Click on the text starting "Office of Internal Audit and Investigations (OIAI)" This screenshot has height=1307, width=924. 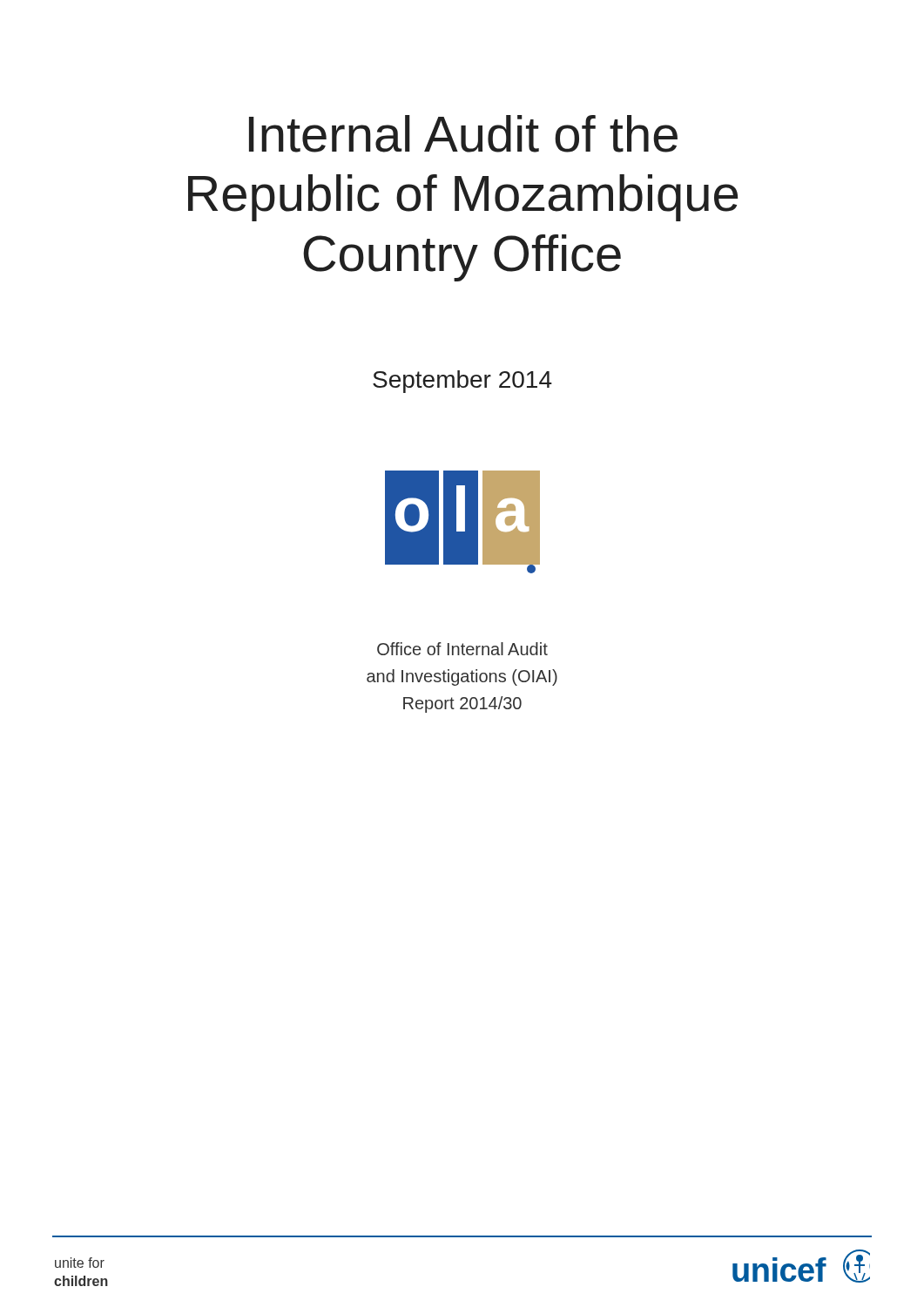462,677
